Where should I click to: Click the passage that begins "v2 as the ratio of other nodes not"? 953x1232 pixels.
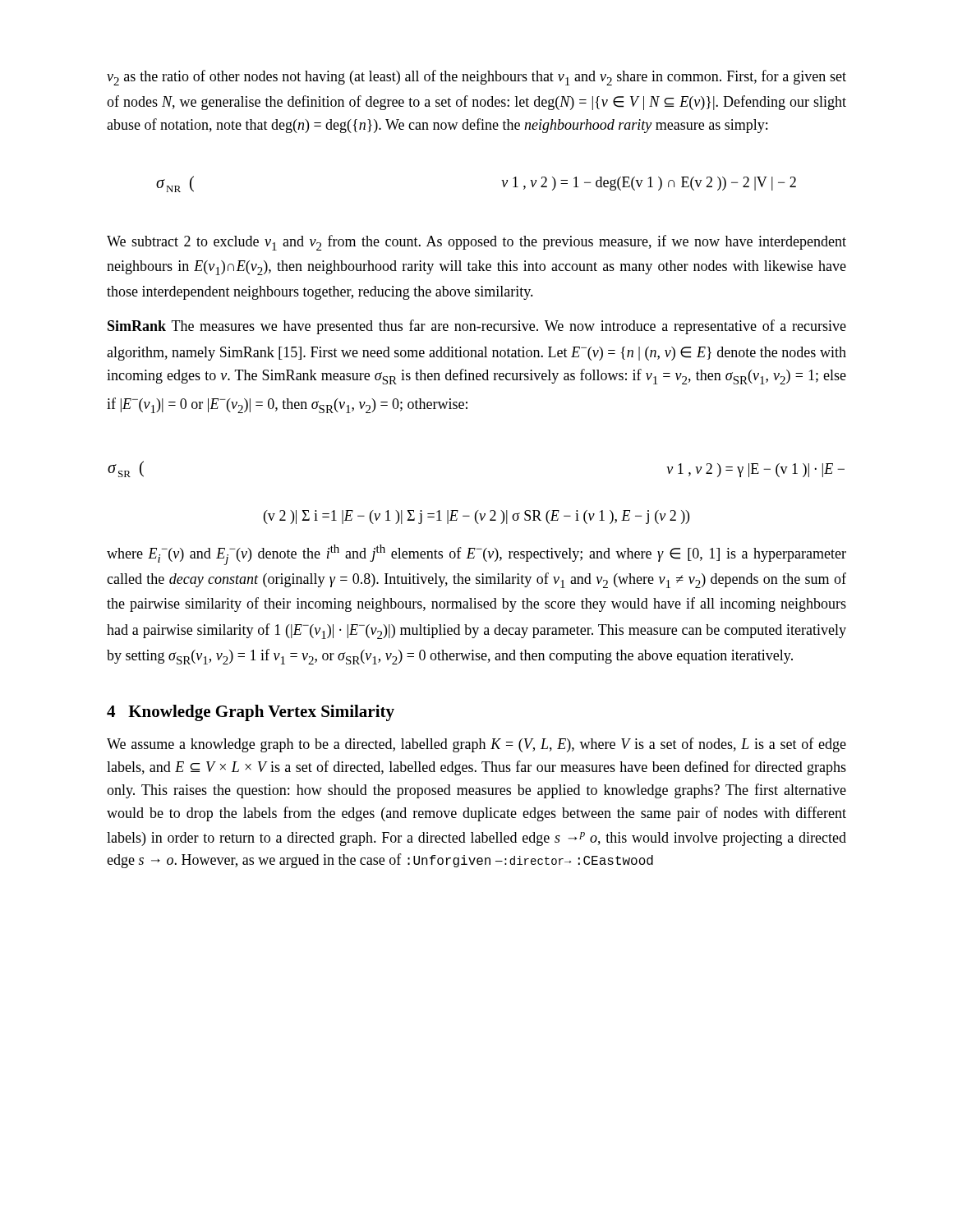pos(476,101)
